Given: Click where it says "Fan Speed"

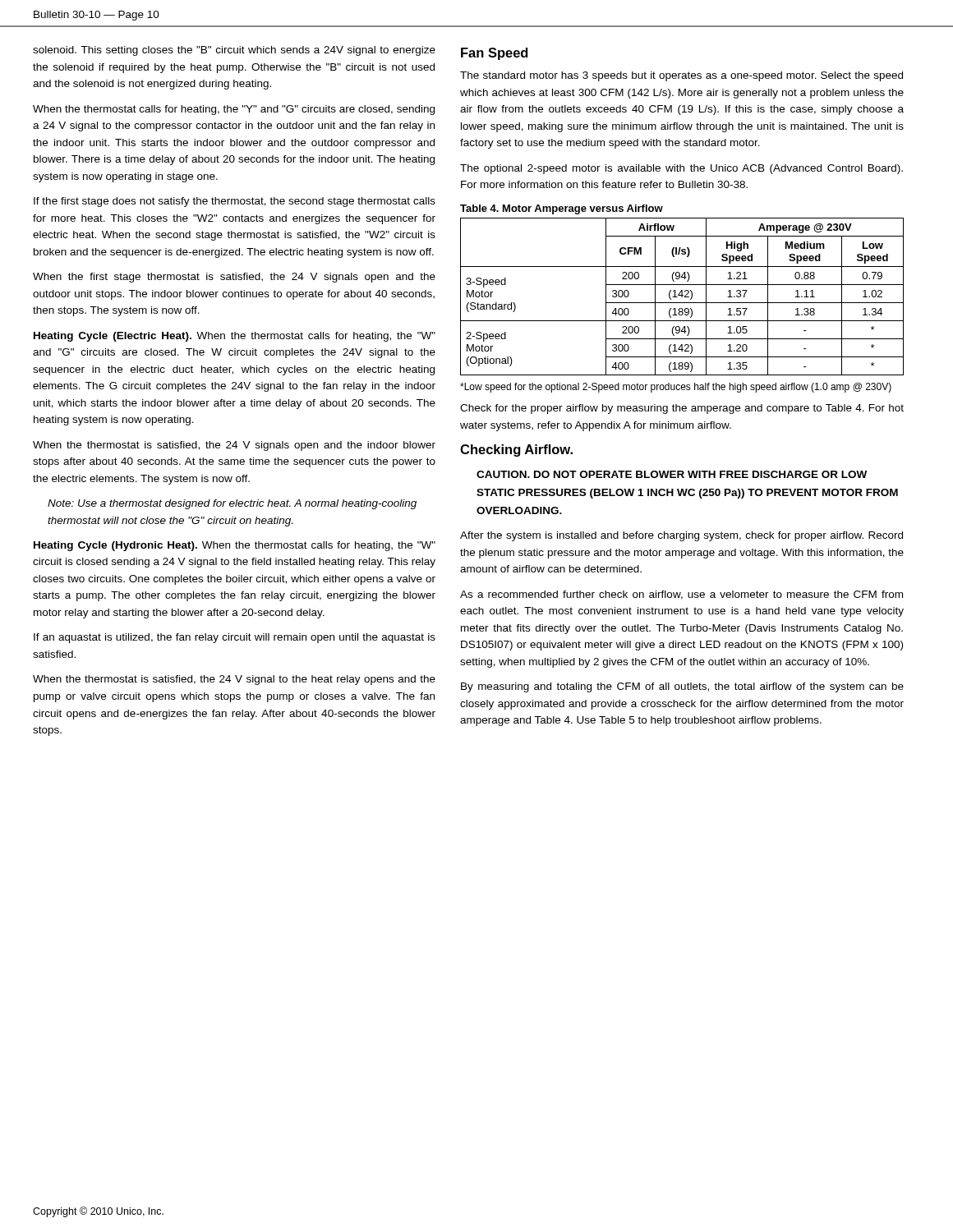Looking at the screenshot, I should tap(494, 53).
